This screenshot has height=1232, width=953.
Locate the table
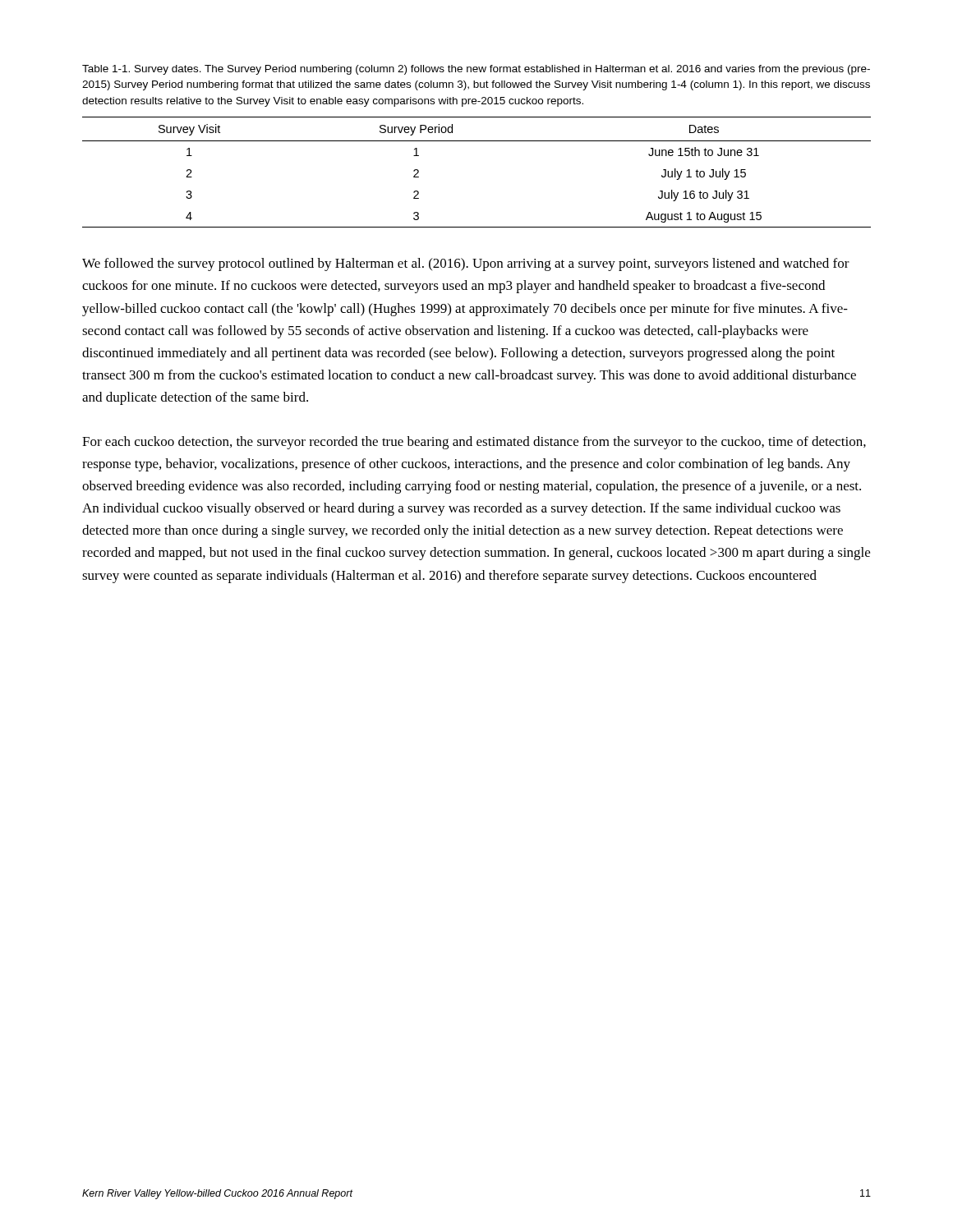point(476,172)
